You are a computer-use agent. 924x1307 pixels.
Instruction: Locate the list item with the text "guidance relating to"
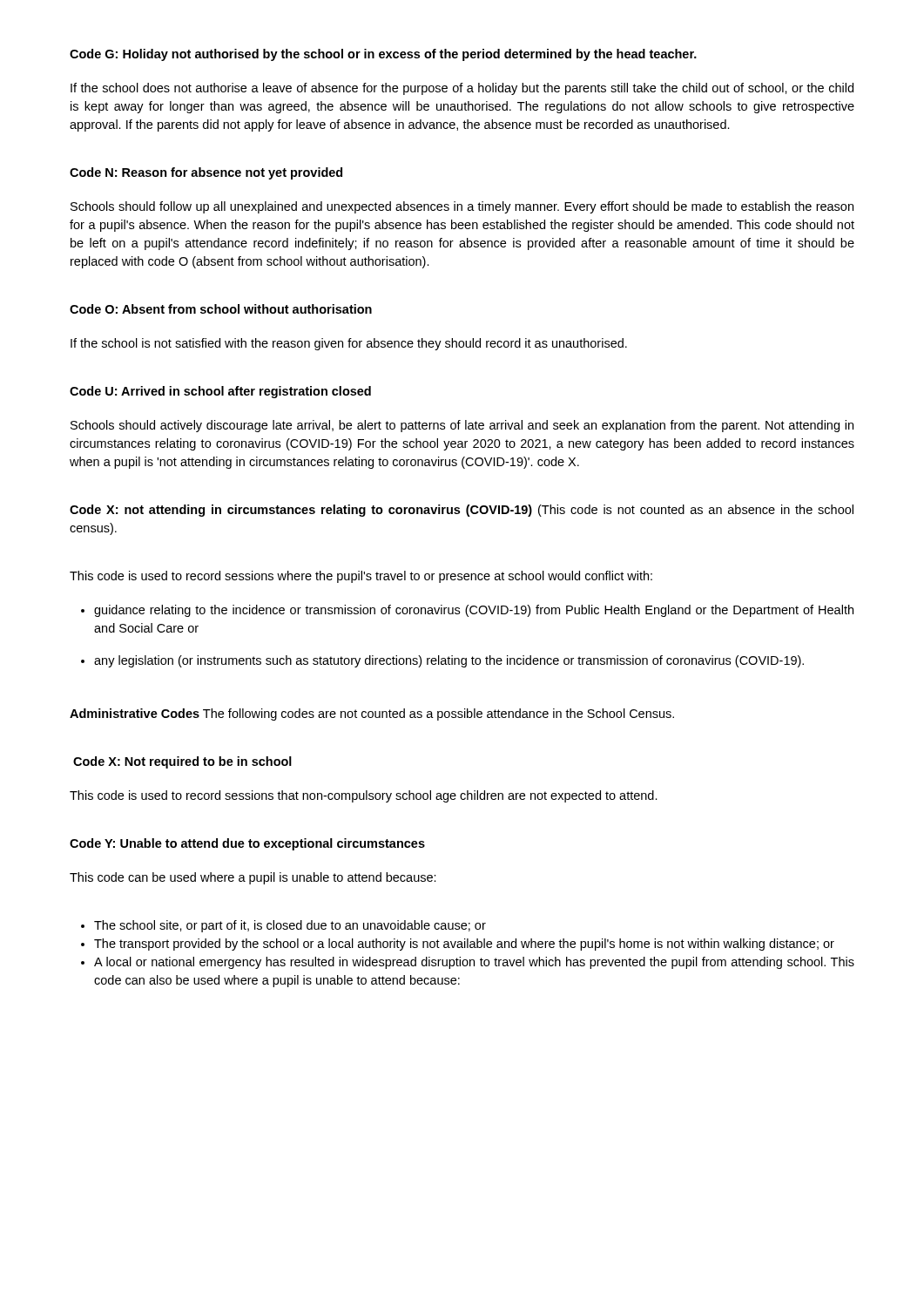[474, 620]
